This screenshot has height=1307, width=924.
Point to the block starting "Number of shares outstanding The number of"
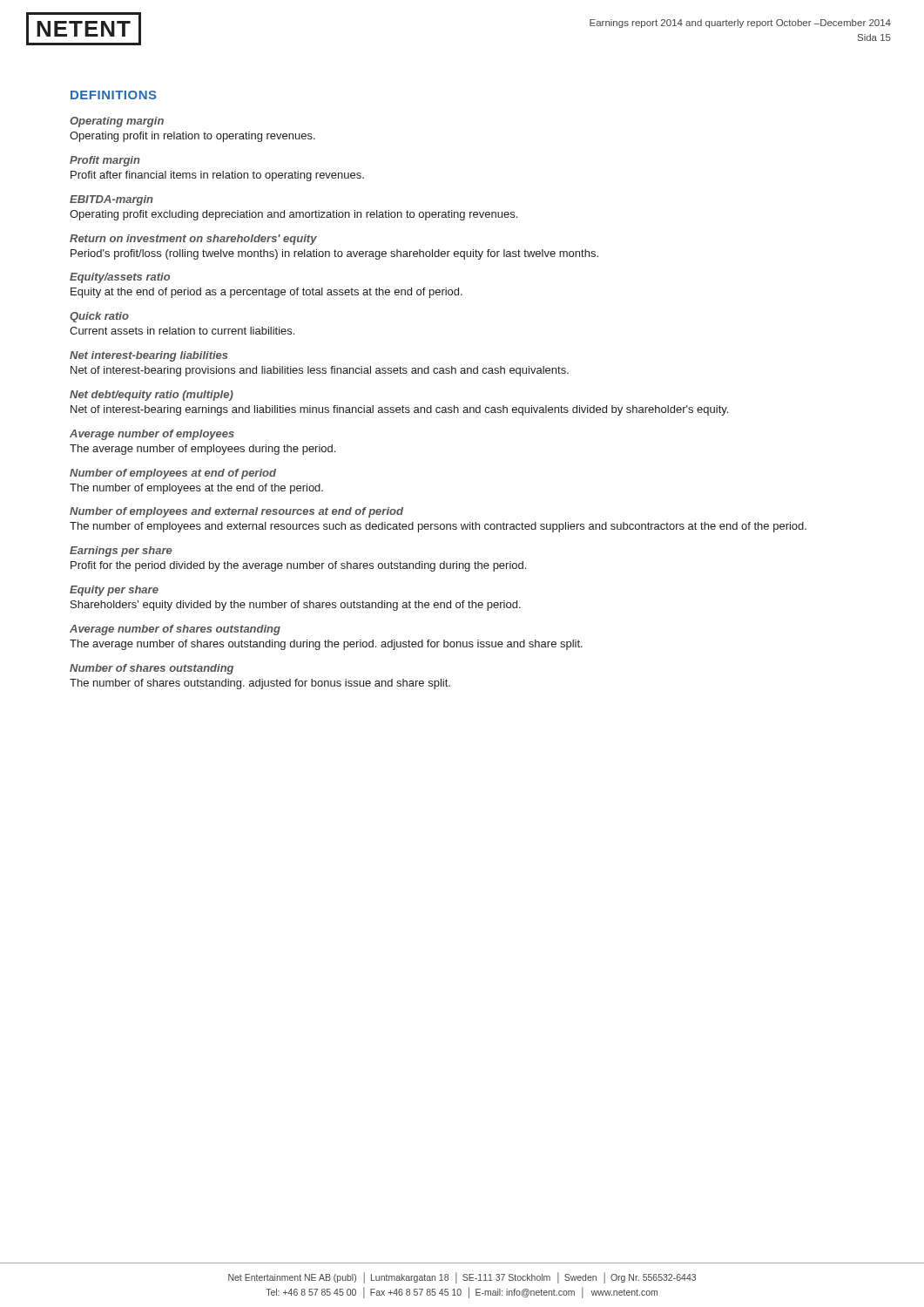click(x=152, y=669)
